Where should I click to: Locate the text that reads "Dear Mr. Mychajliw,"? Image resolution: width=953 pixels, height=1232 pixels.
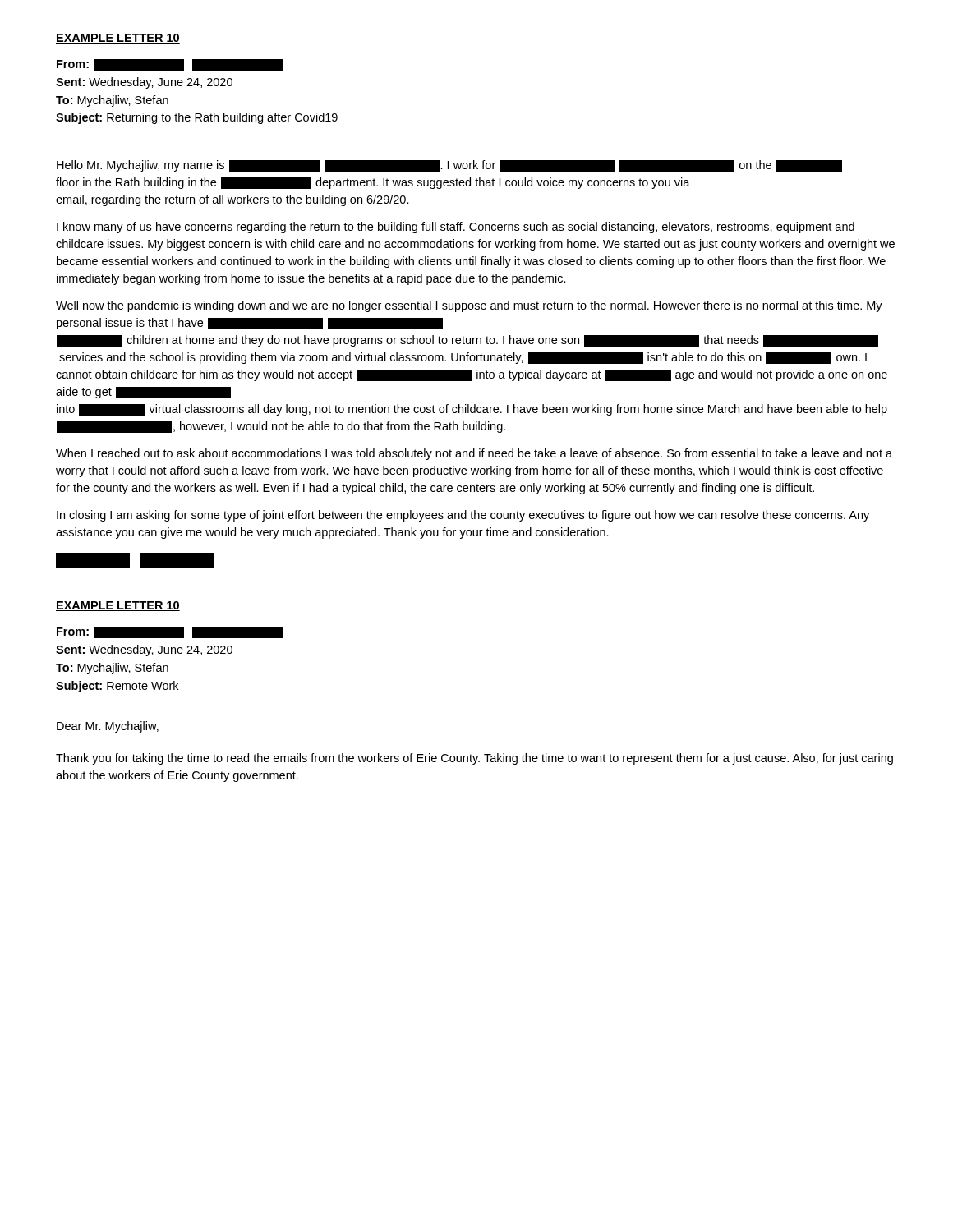[108, 727]
